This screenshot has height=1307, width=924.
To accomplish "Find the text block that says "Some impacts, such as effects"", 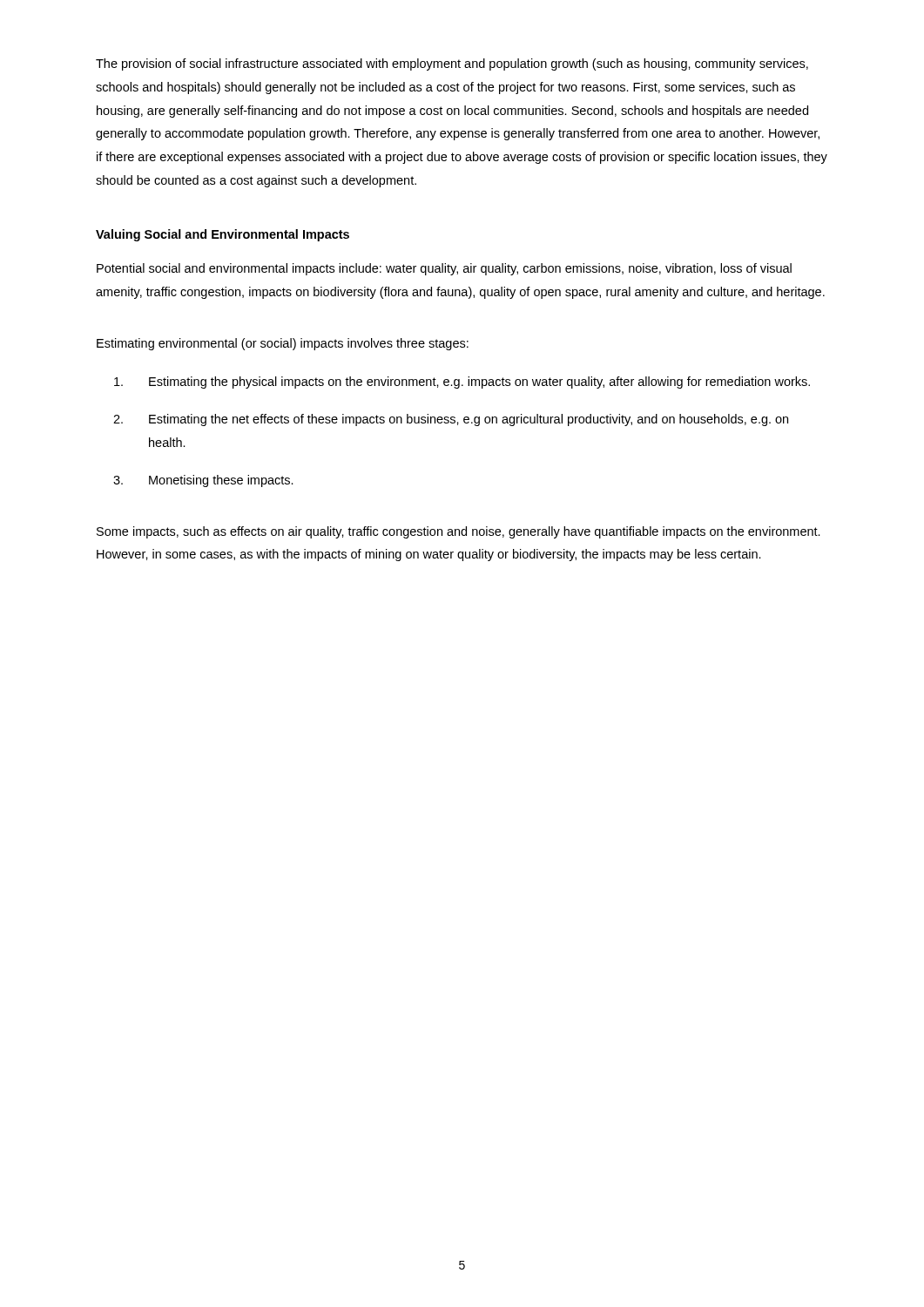I will coord(462,543).
